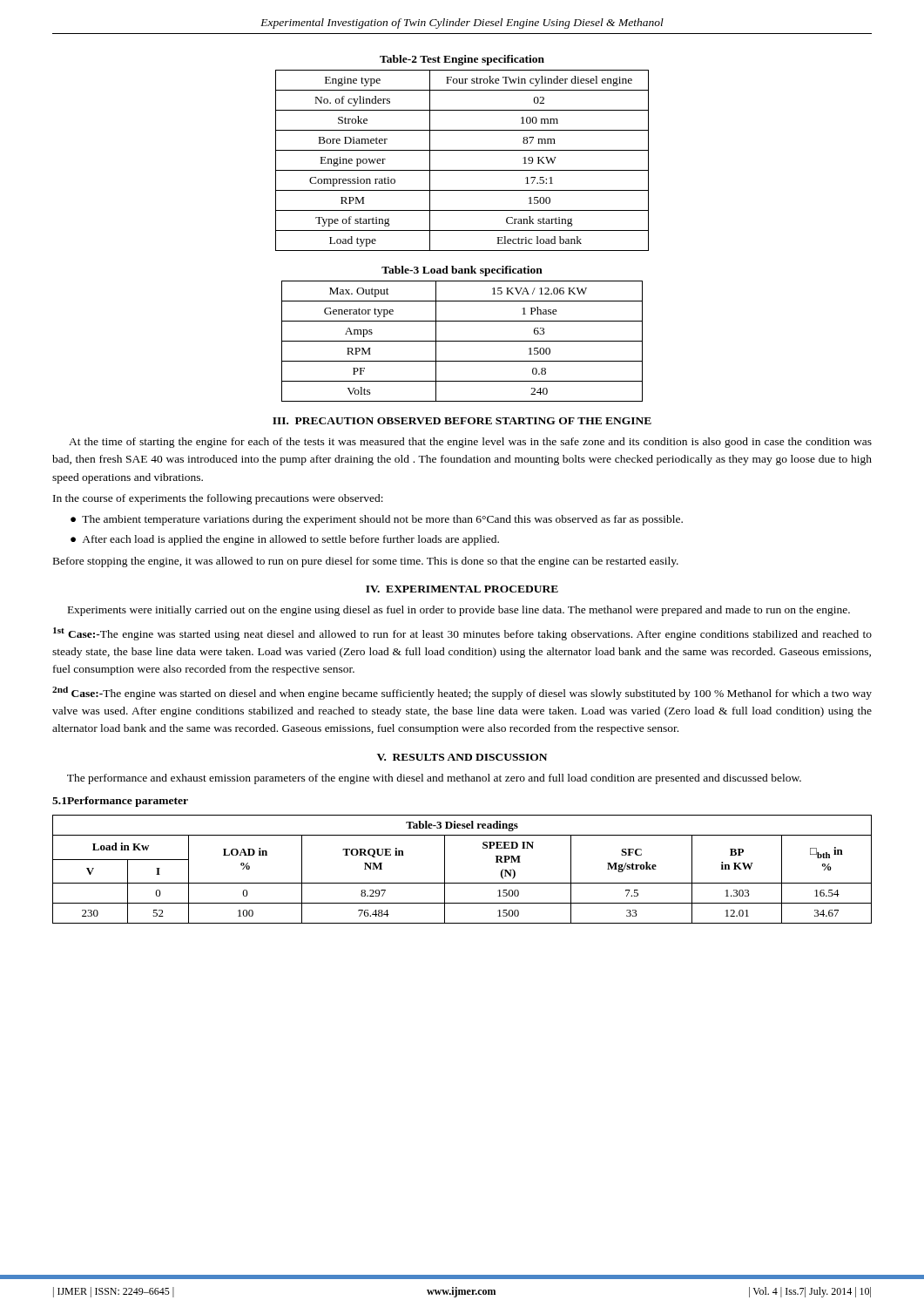The width and height of the screenshot is (924, 1307).
Task: Find the text block starting "Before stopping the engine, it was allowed"
Action: point(366,560)
